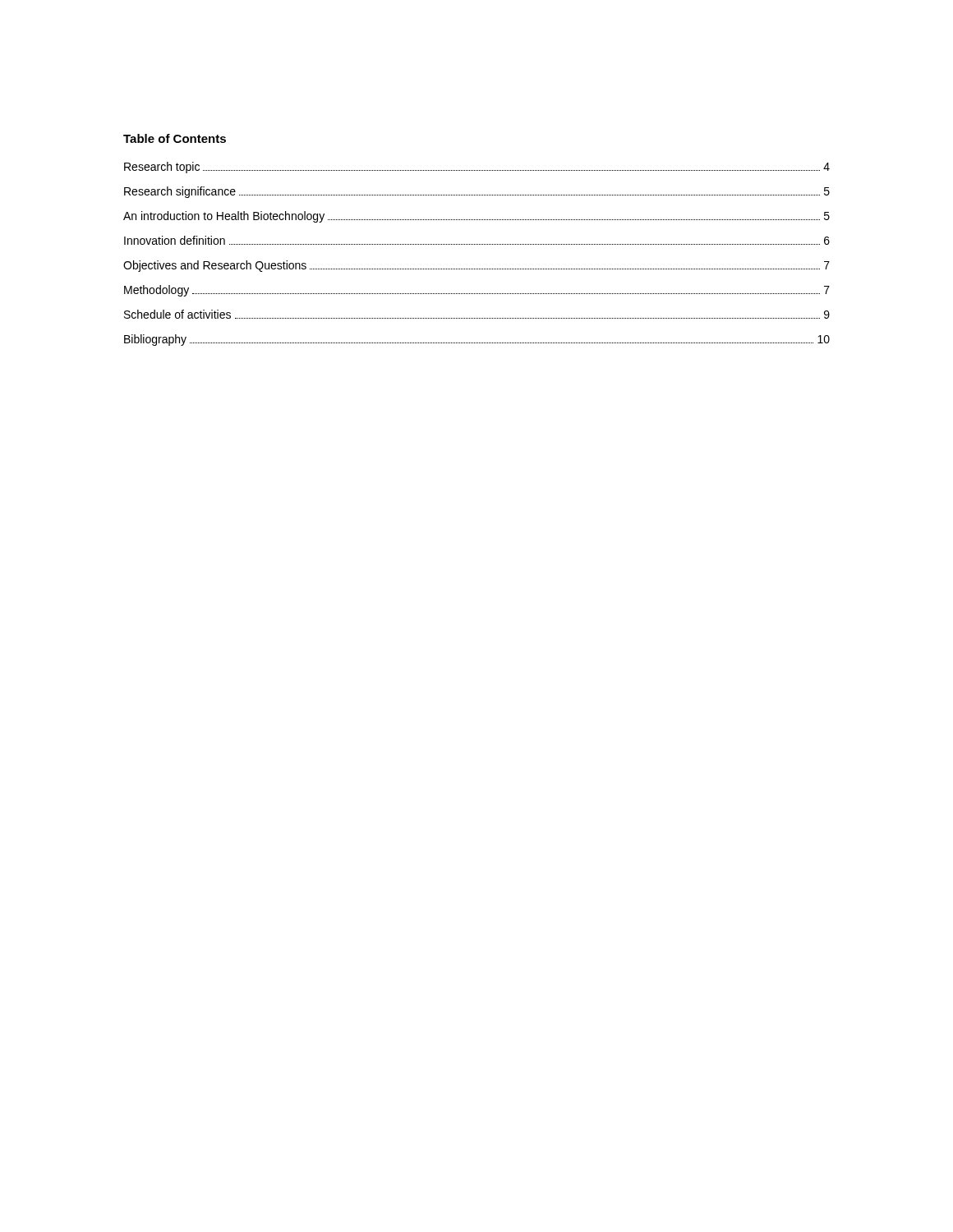Point to the element starting "Schedule of activities"

pos(476,315)
